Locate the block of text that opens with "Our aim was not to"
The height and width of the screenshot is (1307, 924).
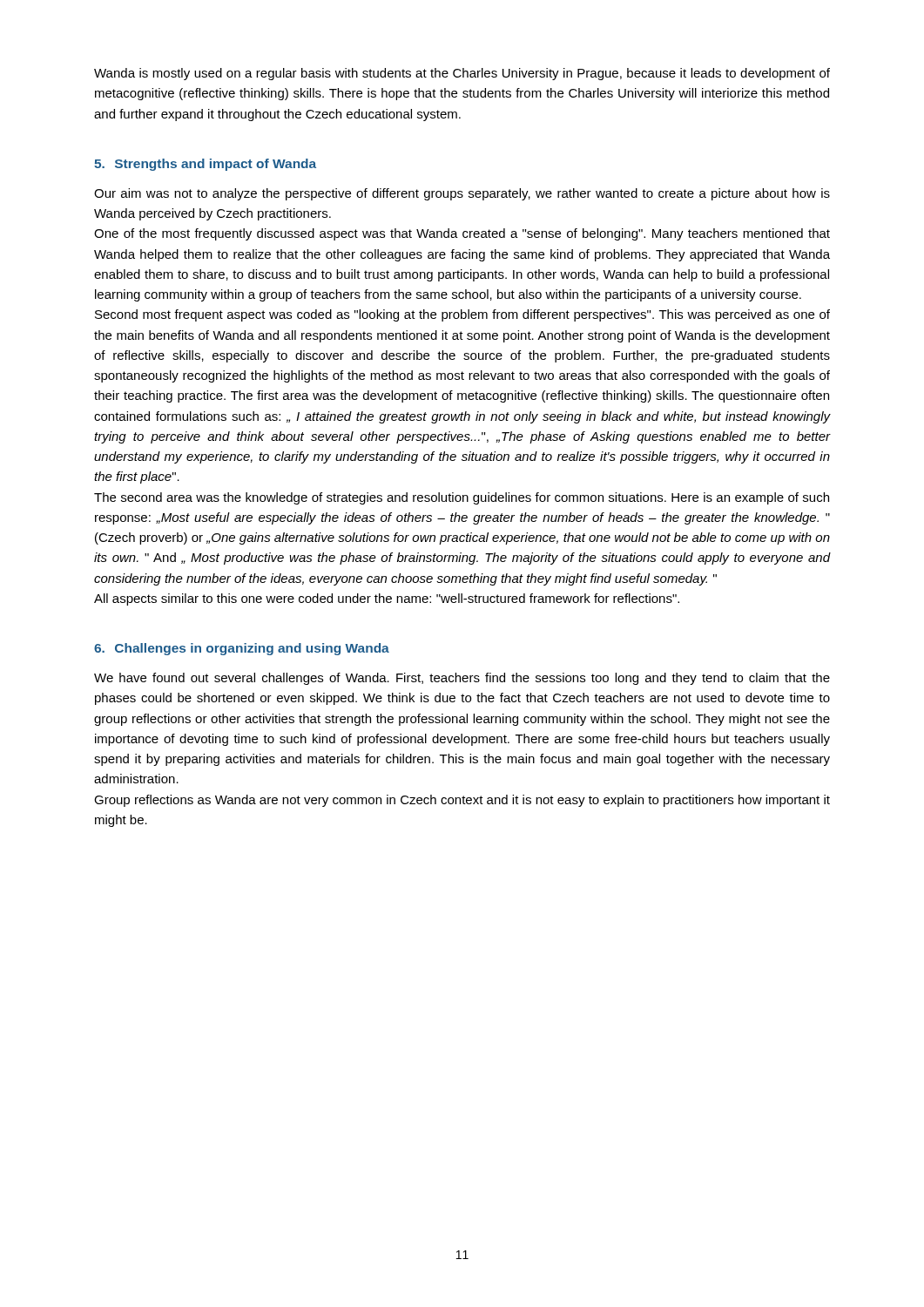coord(462,203)
